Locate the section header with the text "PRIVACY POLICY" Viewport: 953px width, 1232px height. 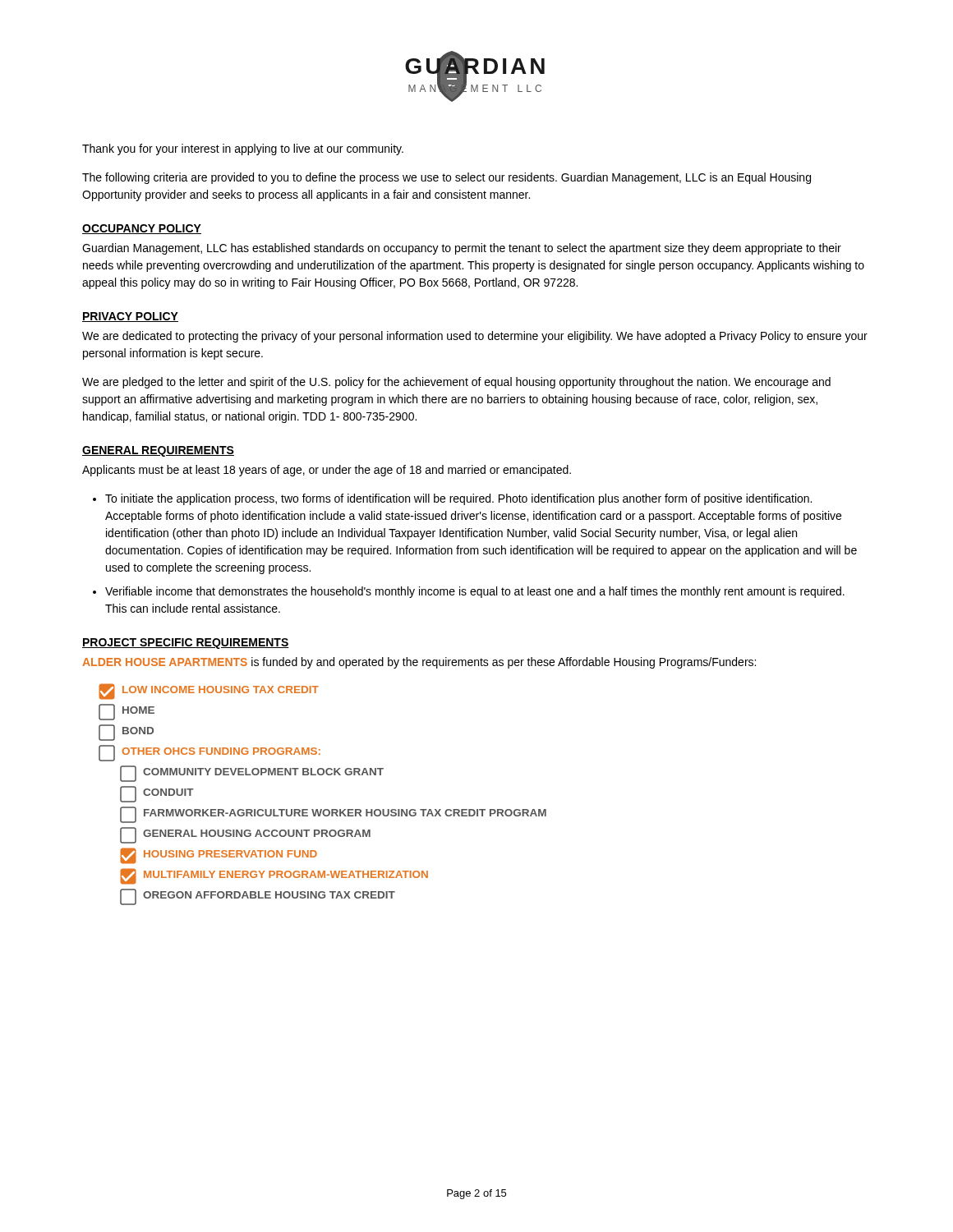(130, 316)
